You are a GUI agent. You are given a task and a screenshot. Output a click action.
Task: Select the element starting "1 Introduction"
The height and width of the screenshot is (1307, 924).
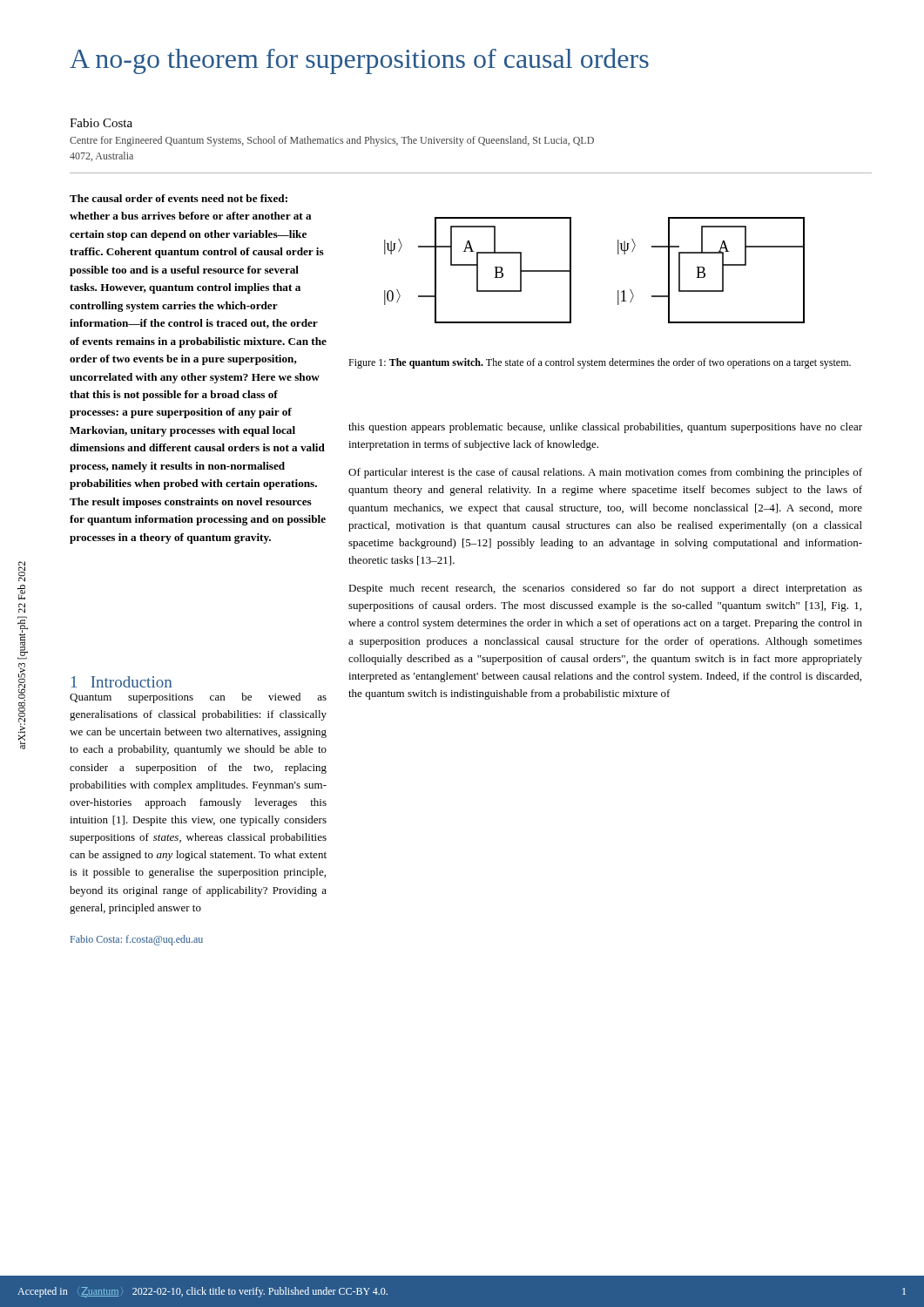[x=121, y=682]
